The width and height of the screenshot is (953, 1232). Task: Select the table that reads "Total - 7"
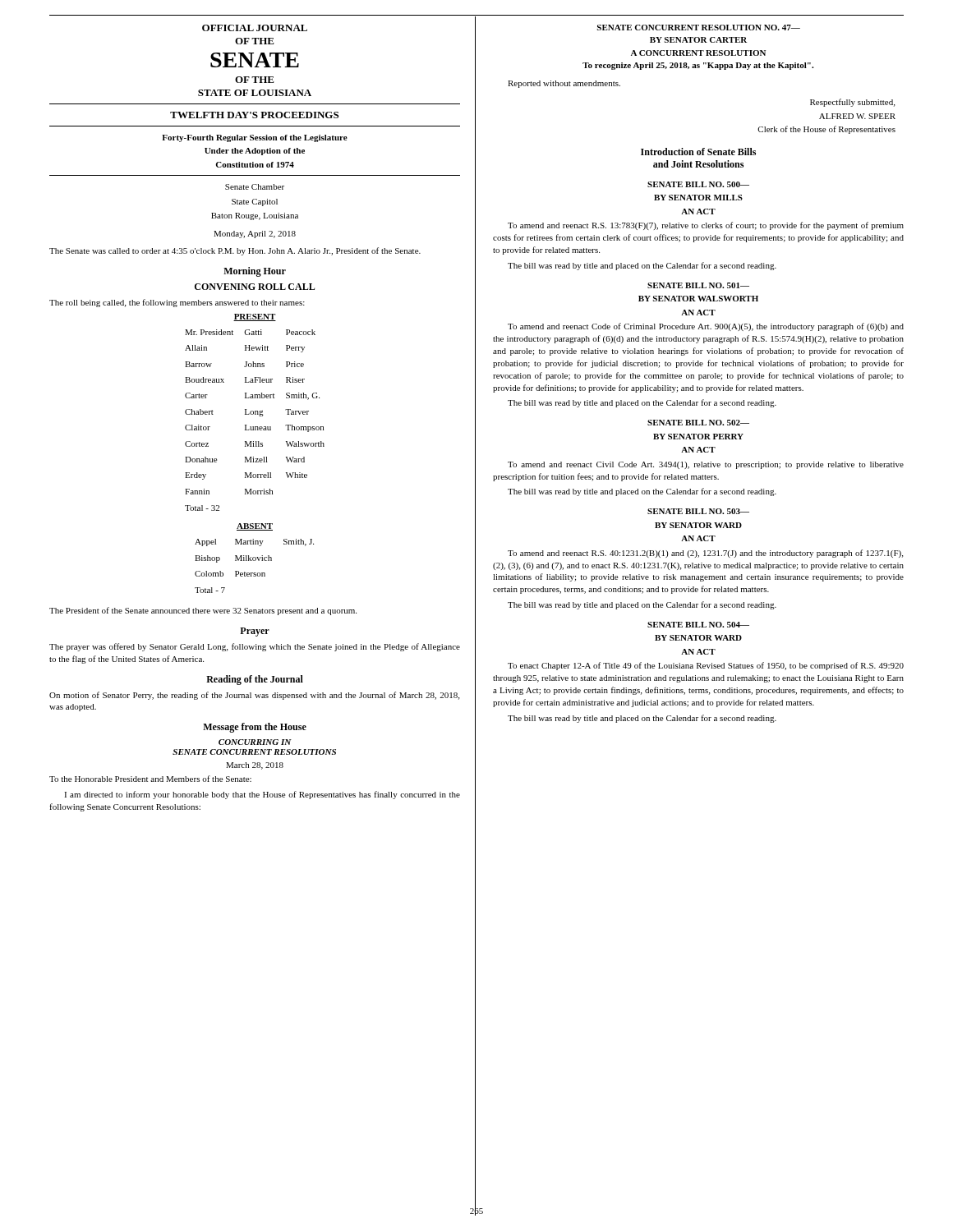(x=255, y=566)
